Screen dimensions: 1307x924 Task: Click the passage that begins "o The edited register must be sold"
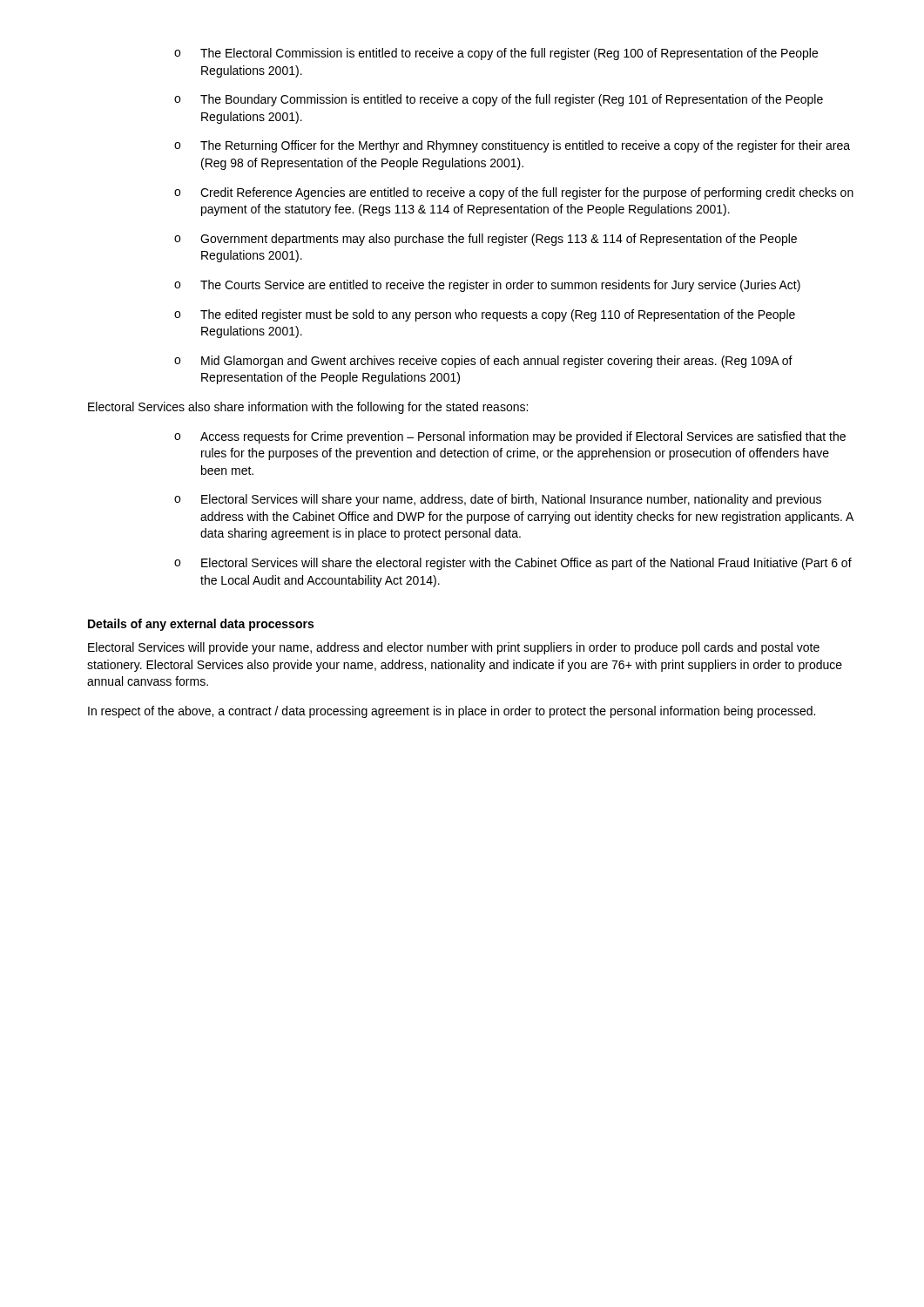[514, 323]
